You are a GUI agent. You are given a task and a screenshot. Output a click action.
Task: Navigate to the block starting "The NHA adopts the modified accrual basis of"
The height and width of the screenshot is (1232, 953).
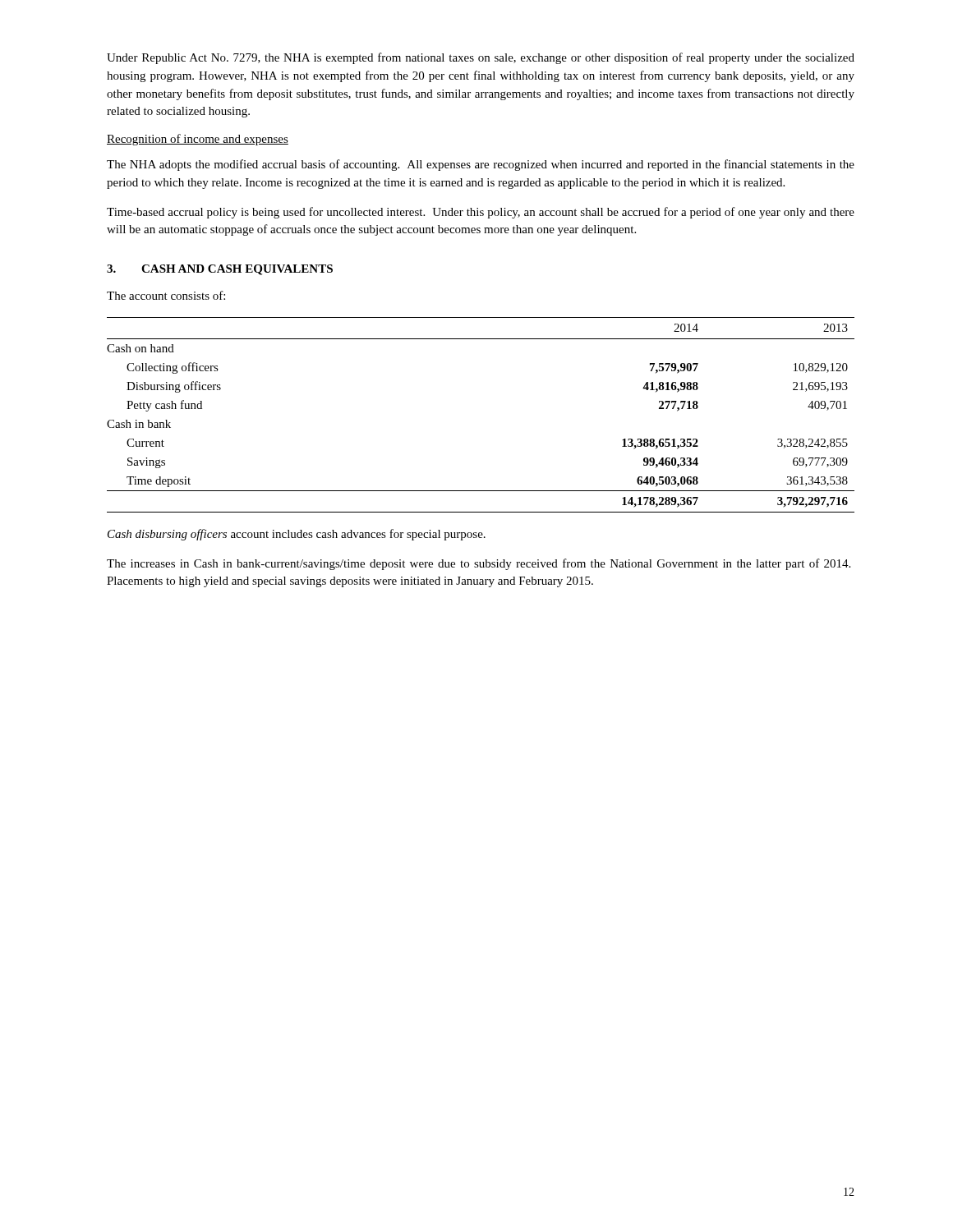tap(481, 173)
